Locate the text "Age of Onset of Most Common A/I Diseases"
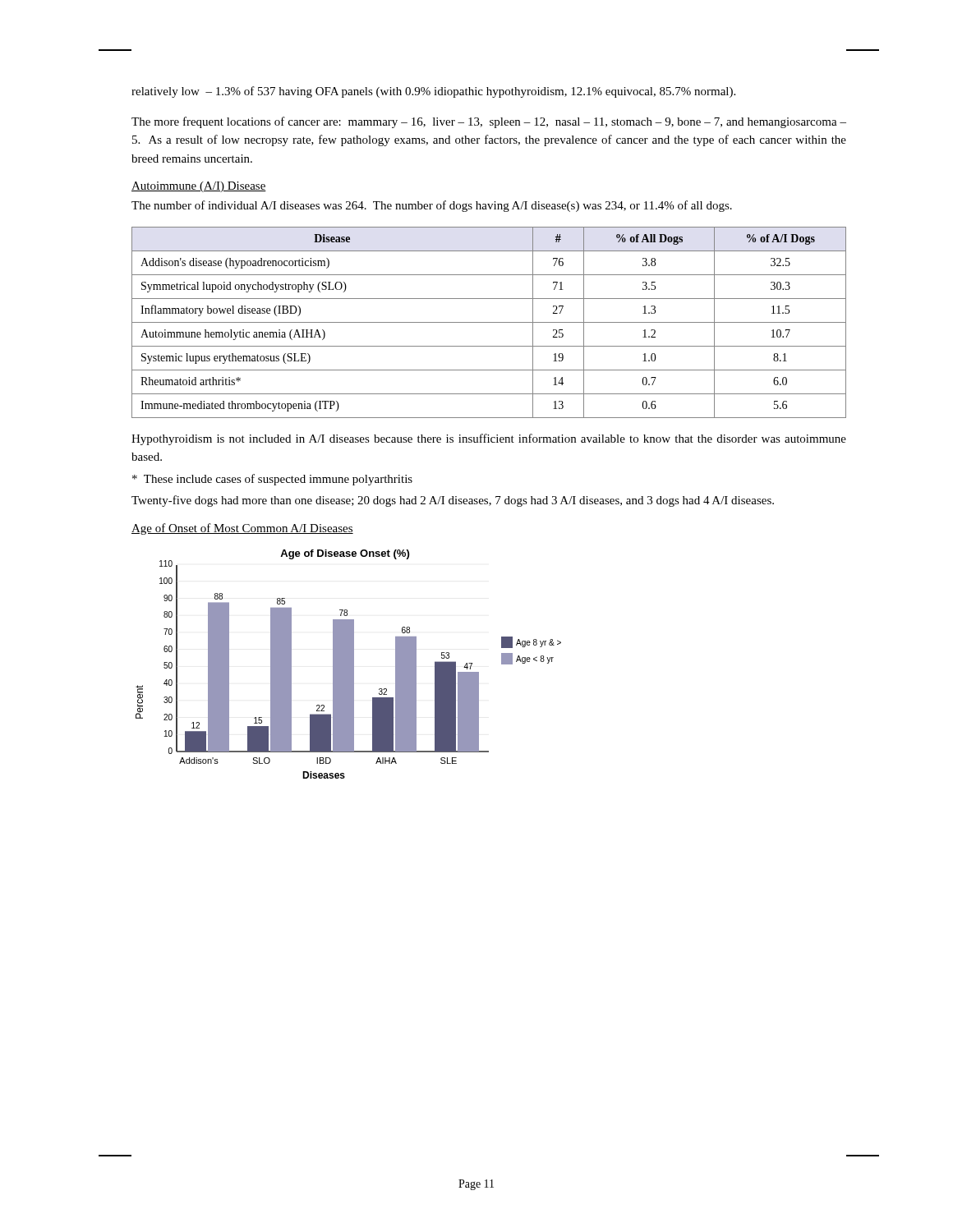This screenshot has height=1232, width=953. (x=242, y=528)
